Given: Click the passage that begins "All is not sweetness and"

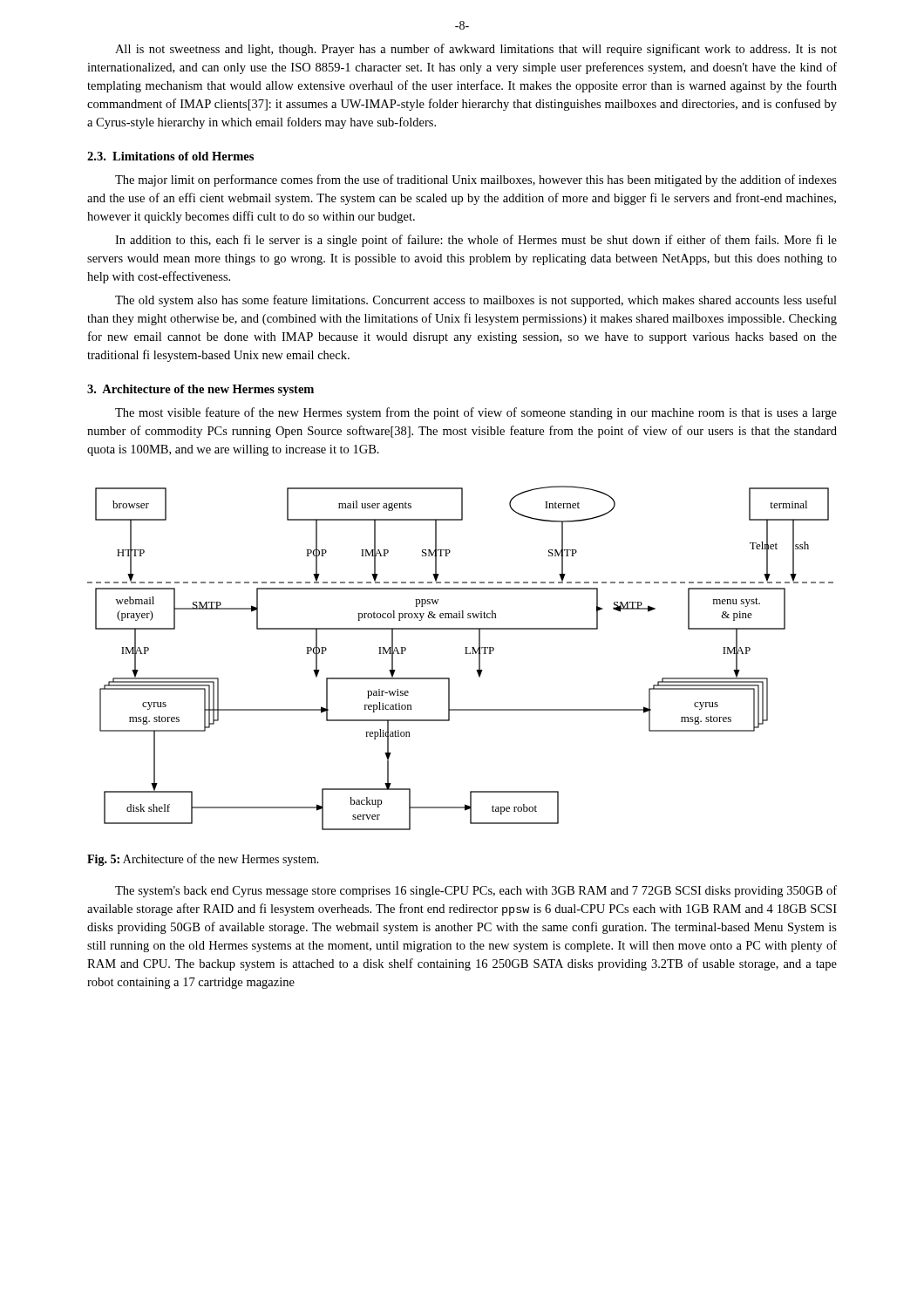Looking at the screenshot, I should click(x=462, y=86).
